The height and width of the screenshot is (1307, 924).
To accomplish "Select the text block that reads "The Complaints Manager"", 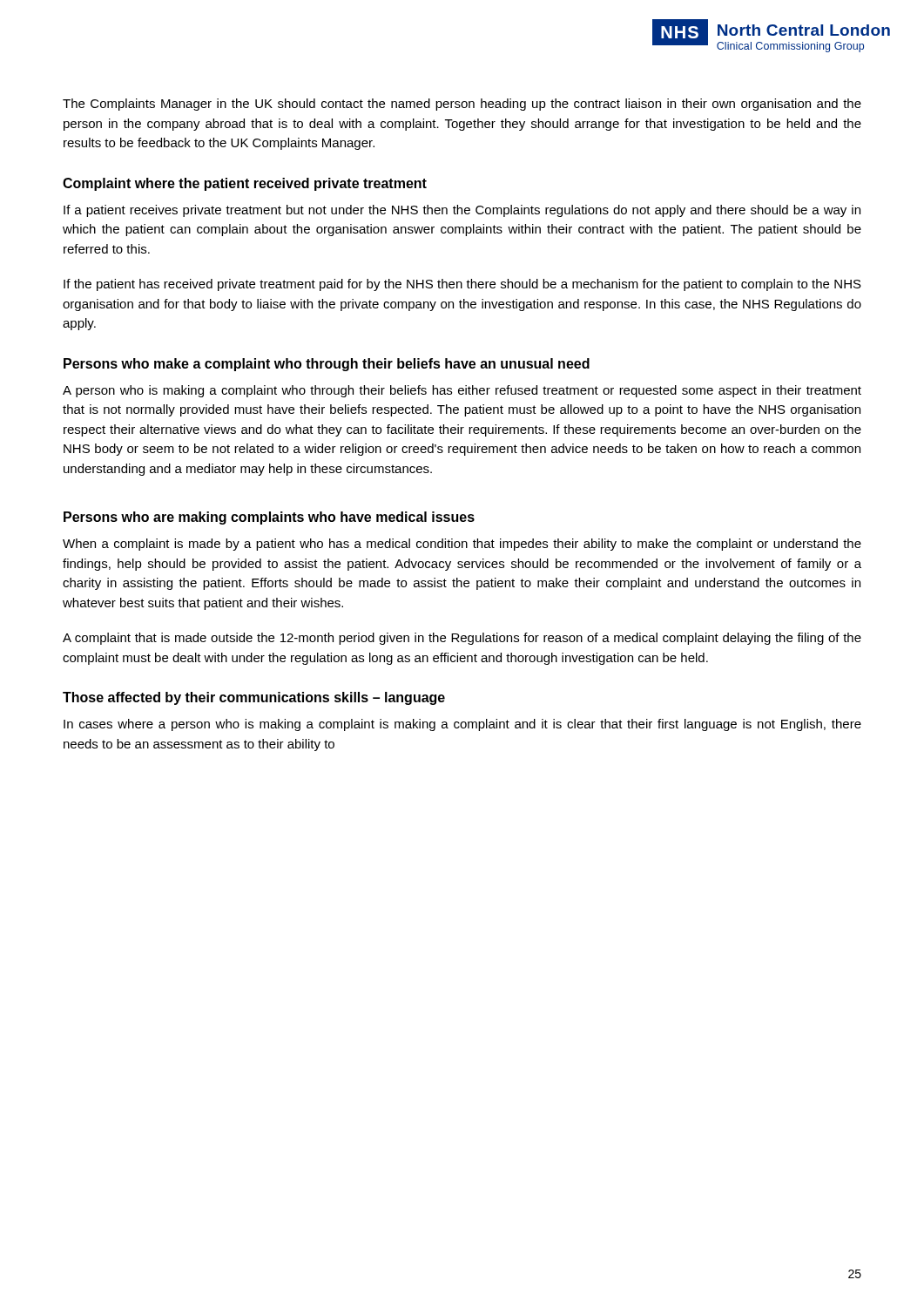I will click(x=462, y=123).
